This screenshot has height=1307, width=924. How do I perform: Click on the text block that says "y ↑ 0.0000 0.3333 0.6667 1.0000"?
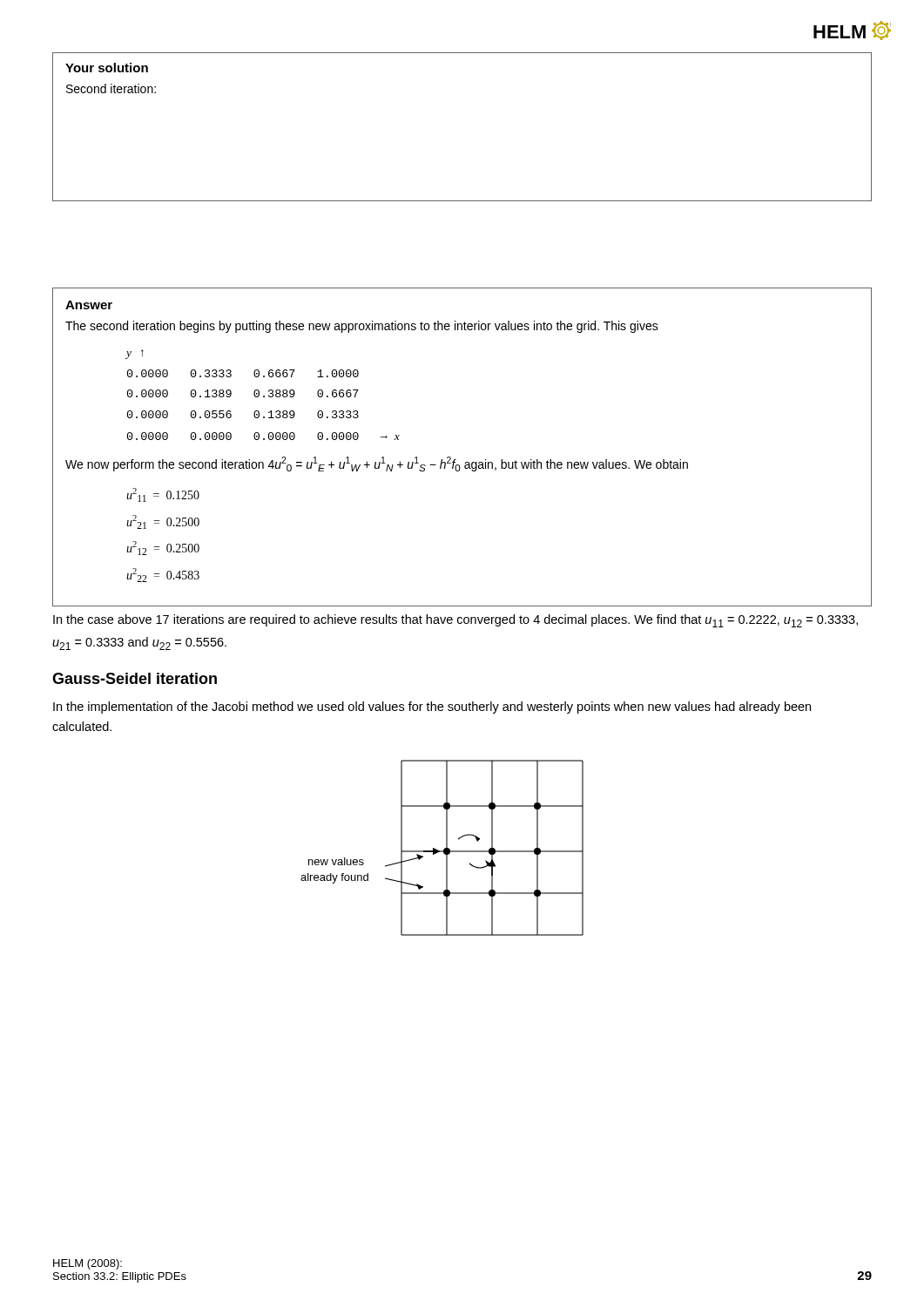(263, 395)
